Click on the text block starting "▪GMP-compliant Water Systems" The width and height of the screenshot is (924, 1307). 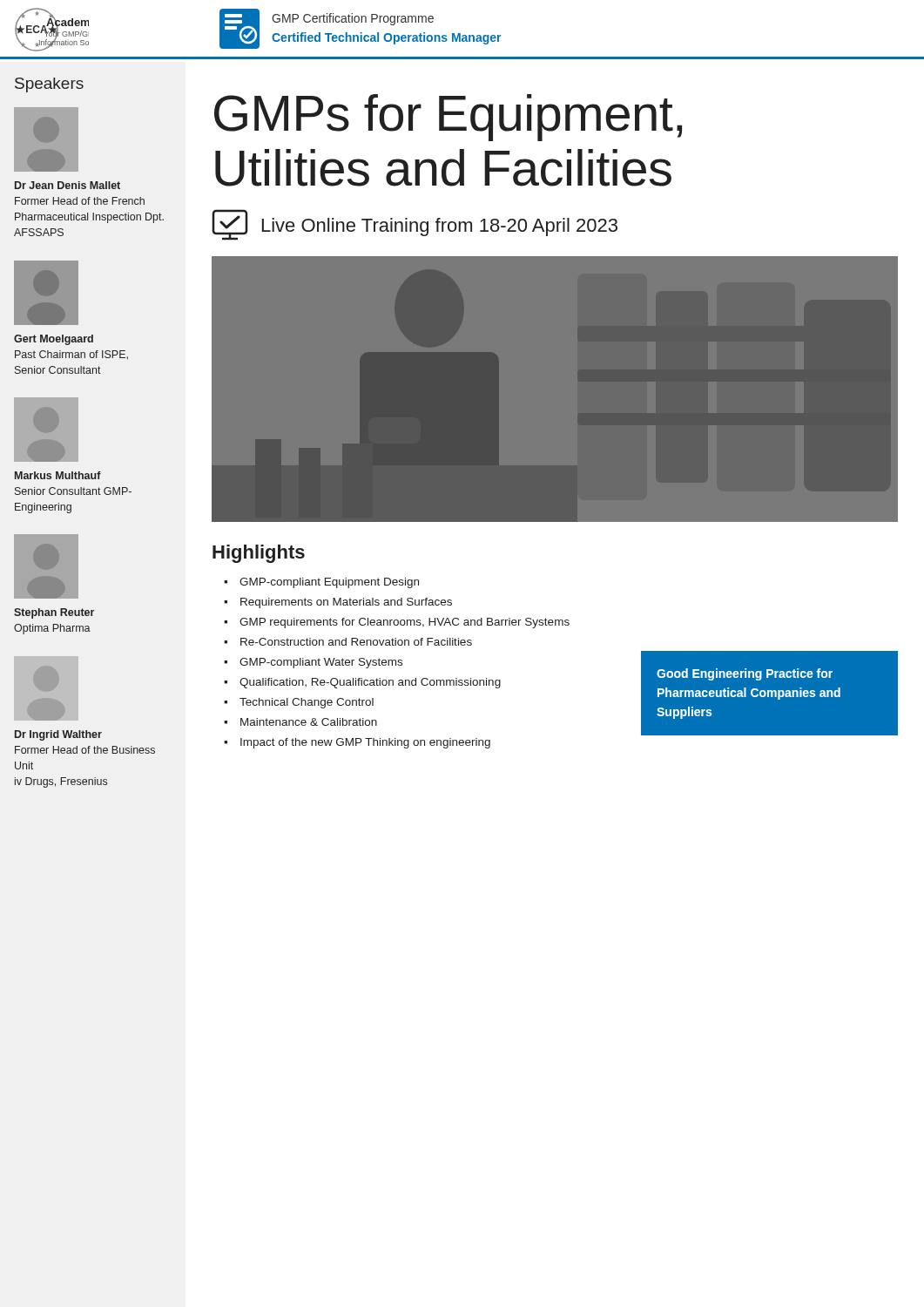click(x=316, y=663)
